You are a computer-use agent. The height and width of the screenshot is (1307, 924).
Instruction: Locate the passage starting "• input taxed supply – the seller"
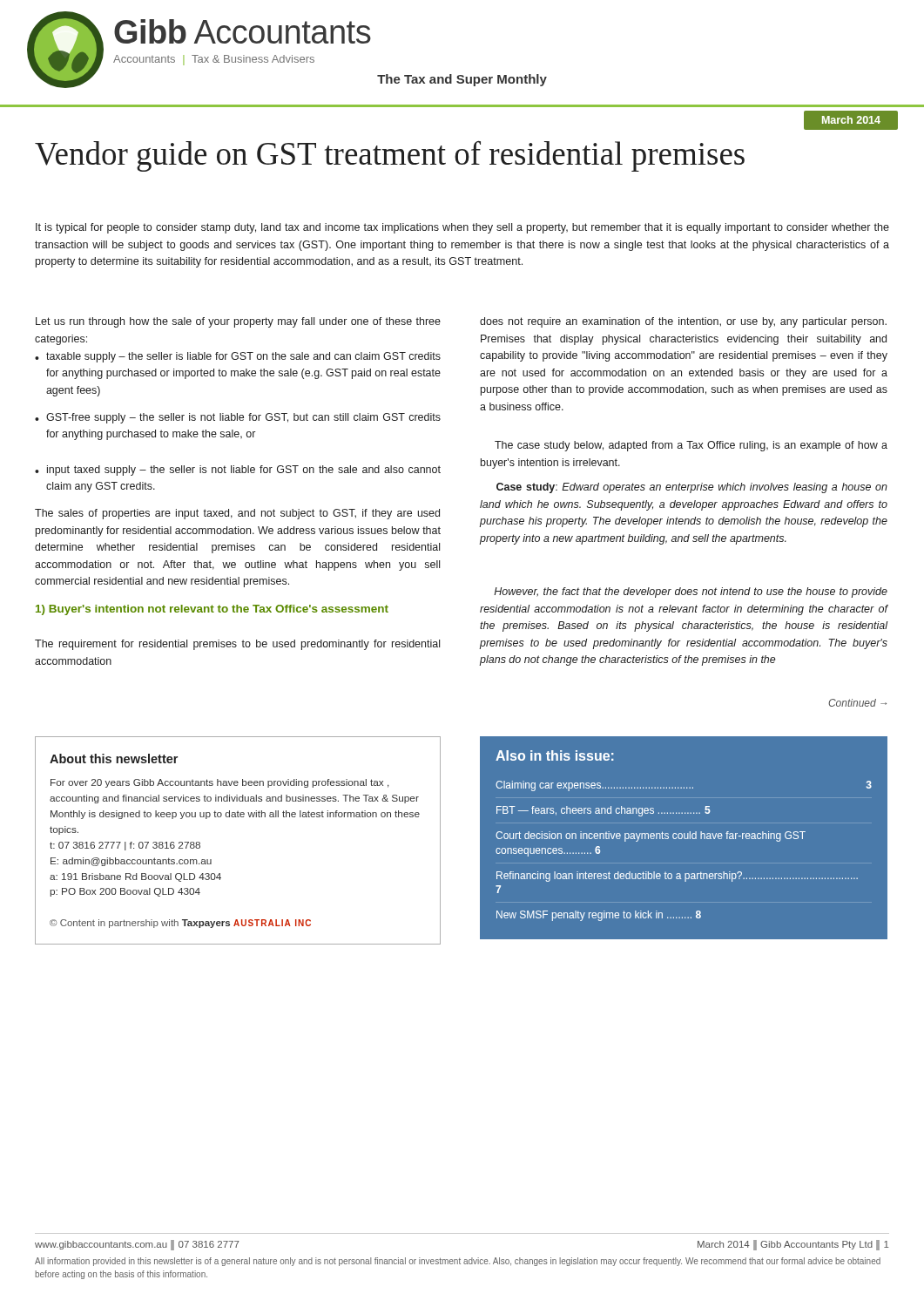click(238, 479)
